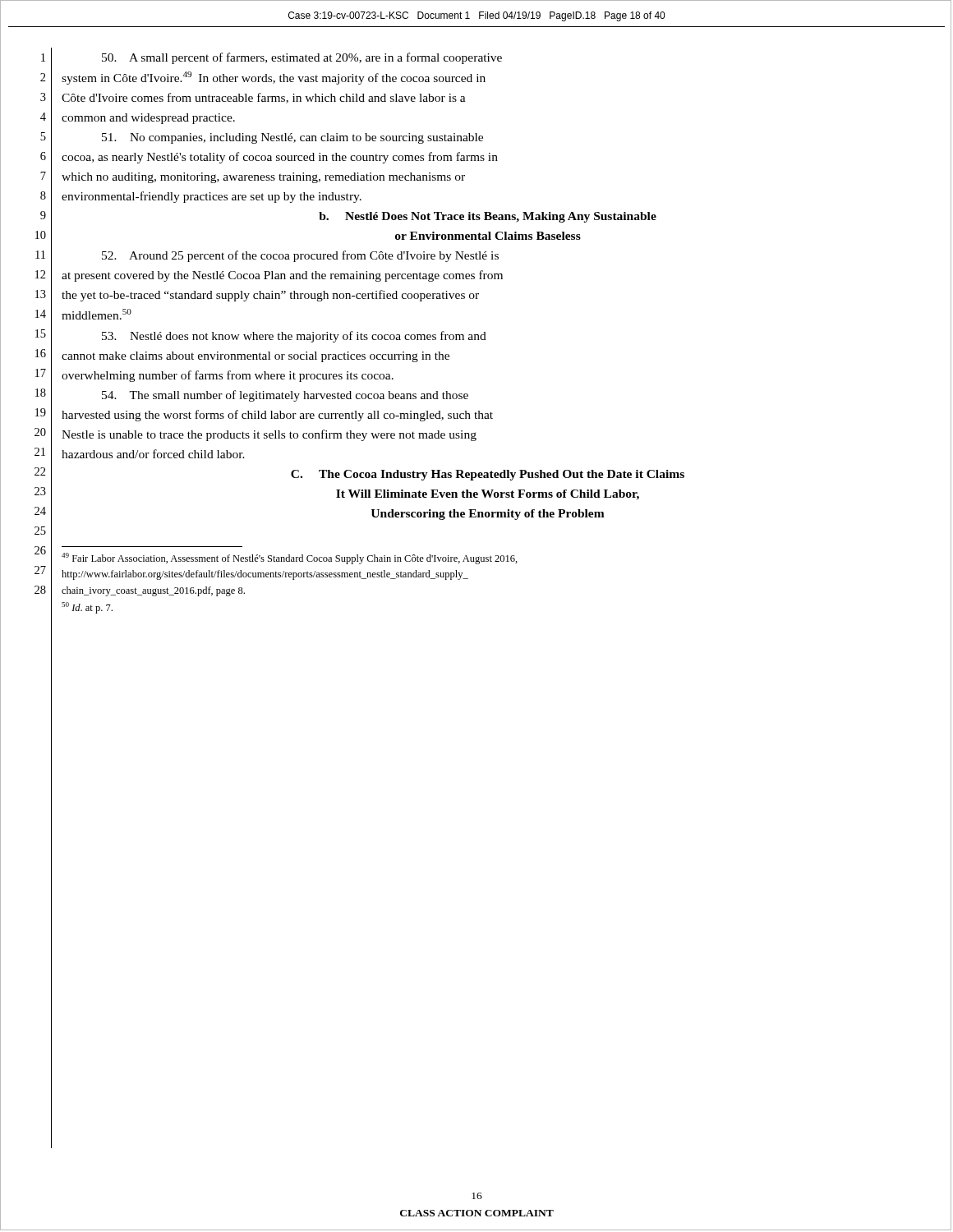
Task: Locate the block of text that opens with "The small number"
Action: [488, 424]
